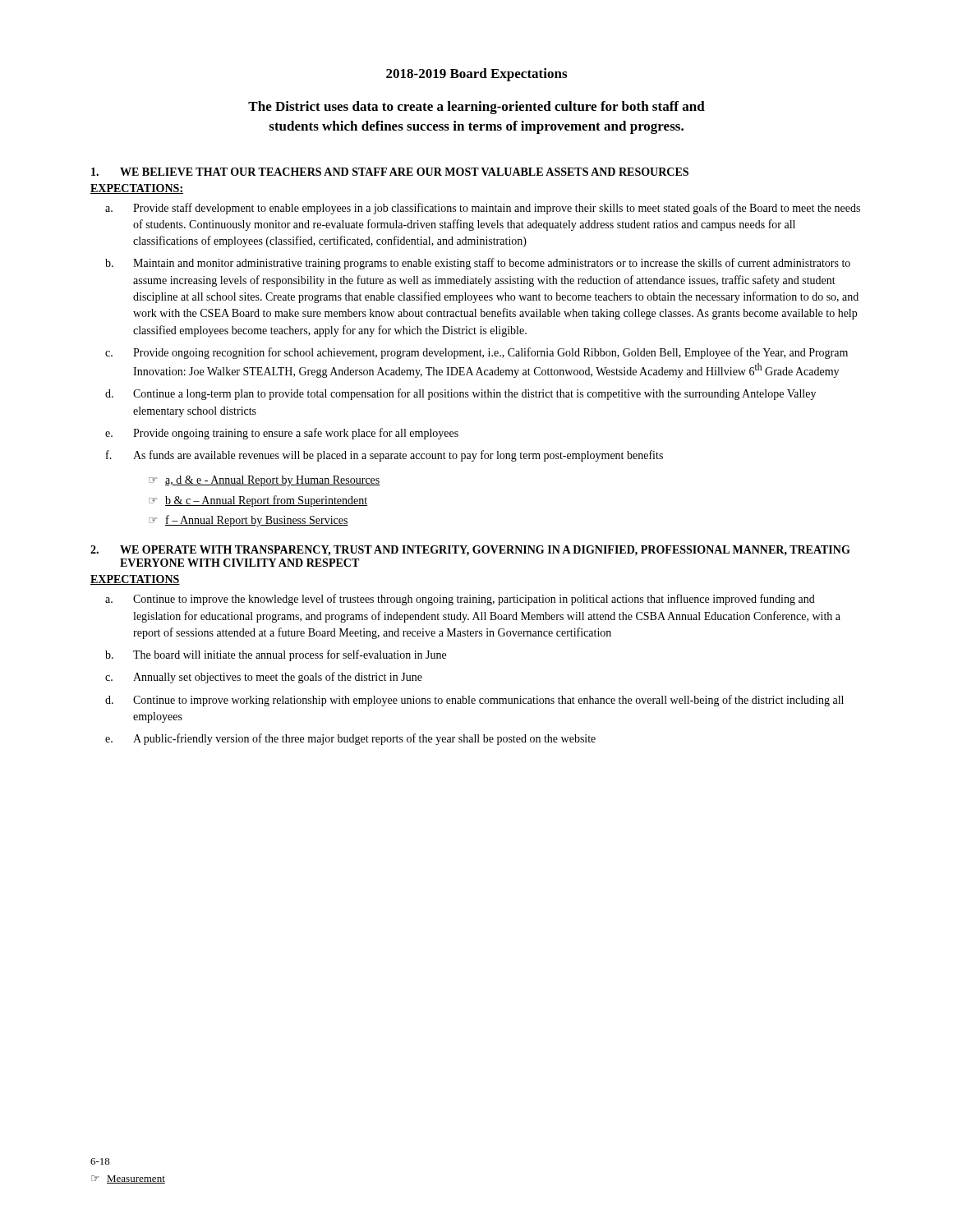This screenshot has width=953, height=1232.
Task: Find the block starting "2018-2019 Board Expectations"
Action: (476, 73)
